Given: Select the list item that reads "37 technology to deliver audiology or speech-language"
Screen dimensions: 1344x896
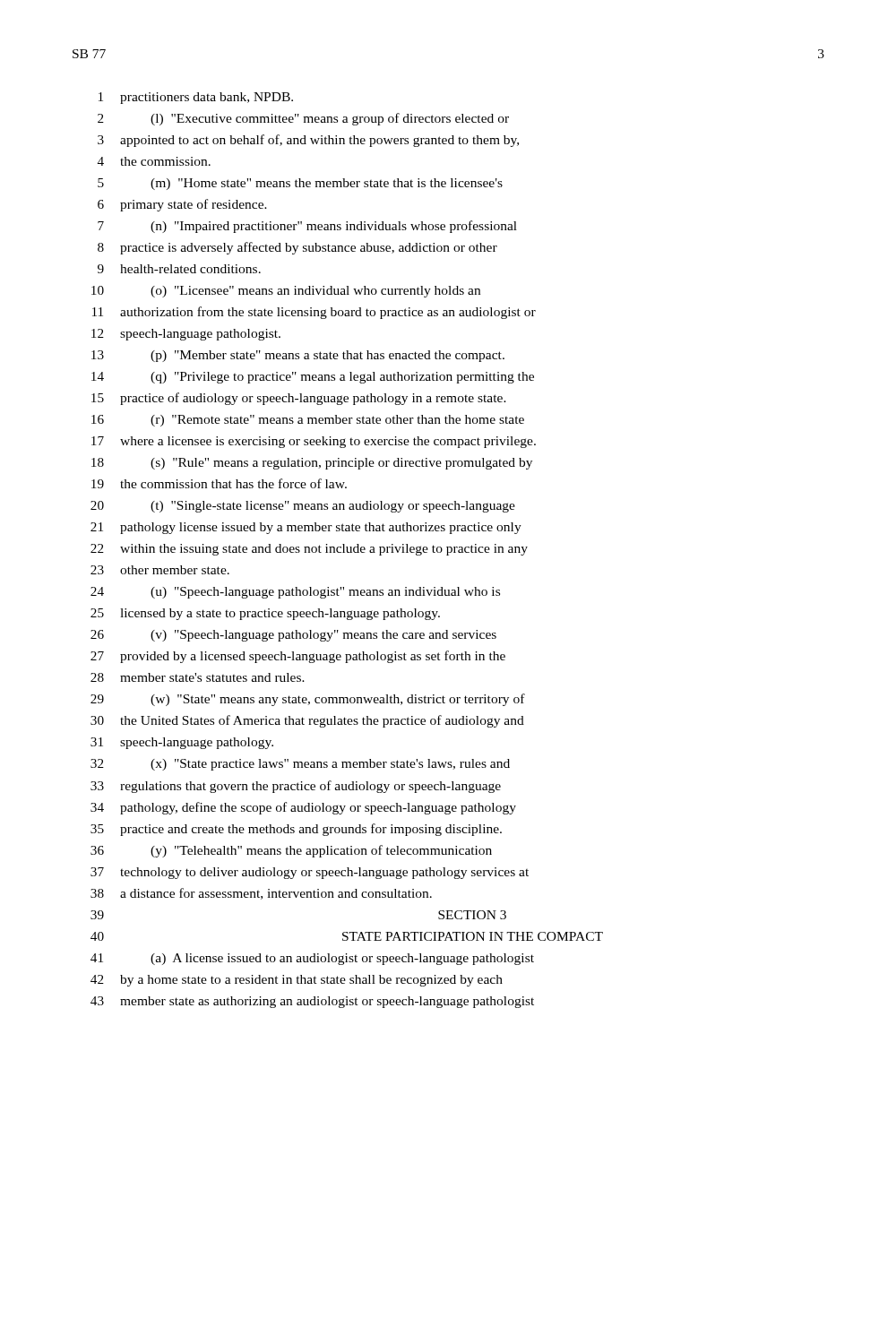Looking at the screenshot, I should click(448, 871).
